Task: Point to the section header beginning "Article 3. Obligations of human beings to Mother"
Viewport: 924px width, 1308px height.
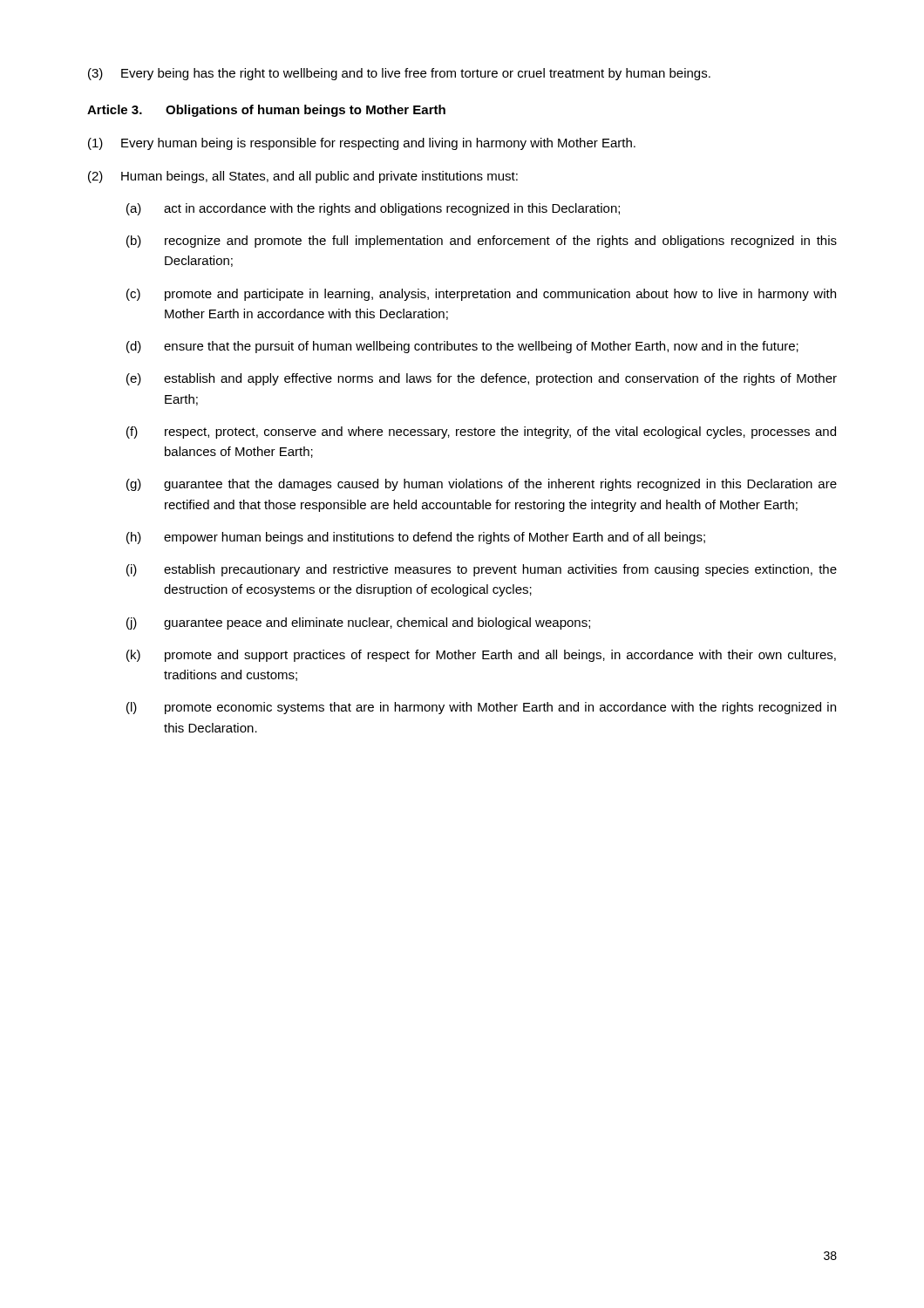Action: (x=267, y=110)
